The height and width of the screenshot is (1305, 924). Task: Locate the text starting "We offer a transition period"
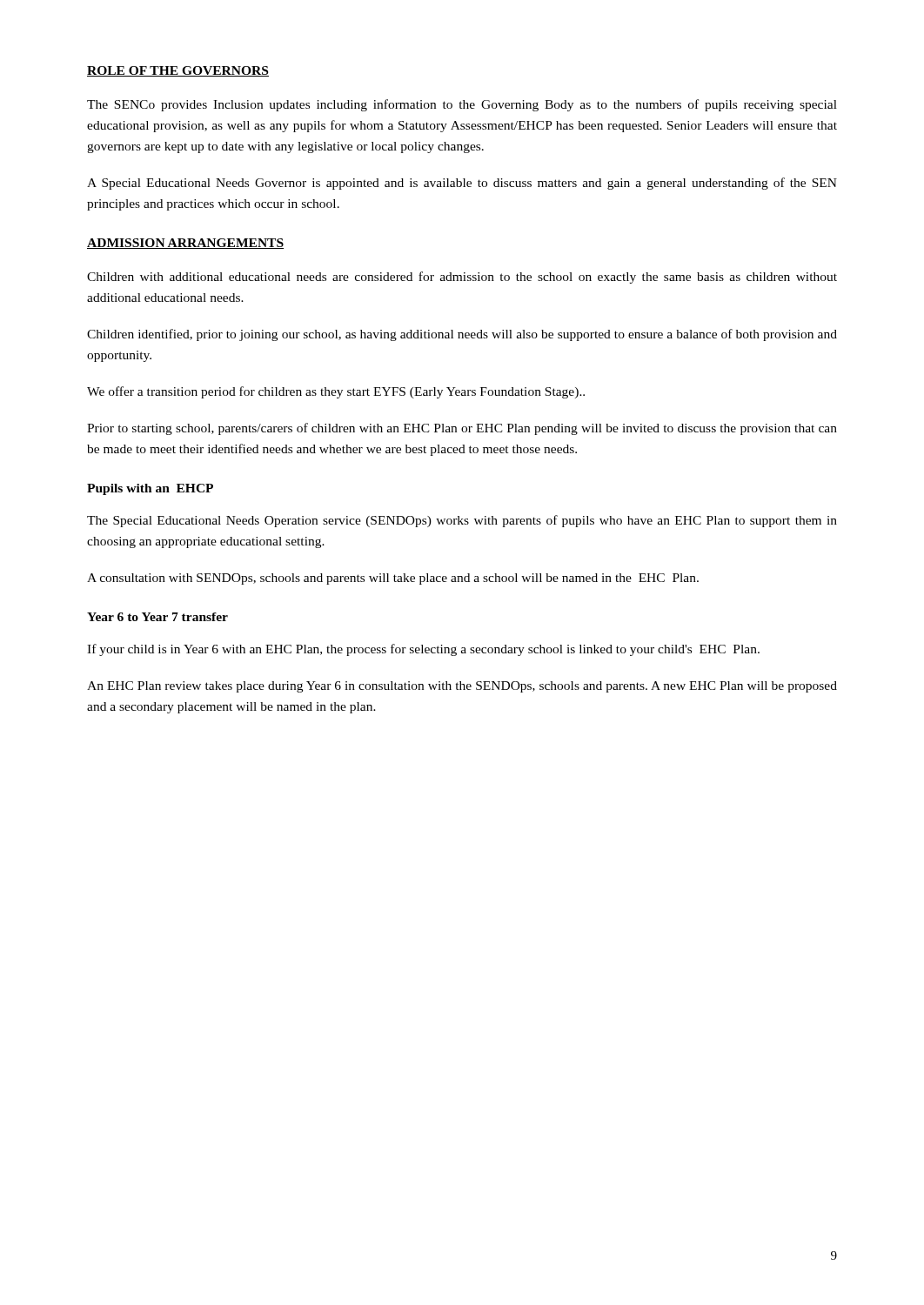point(336,391)
